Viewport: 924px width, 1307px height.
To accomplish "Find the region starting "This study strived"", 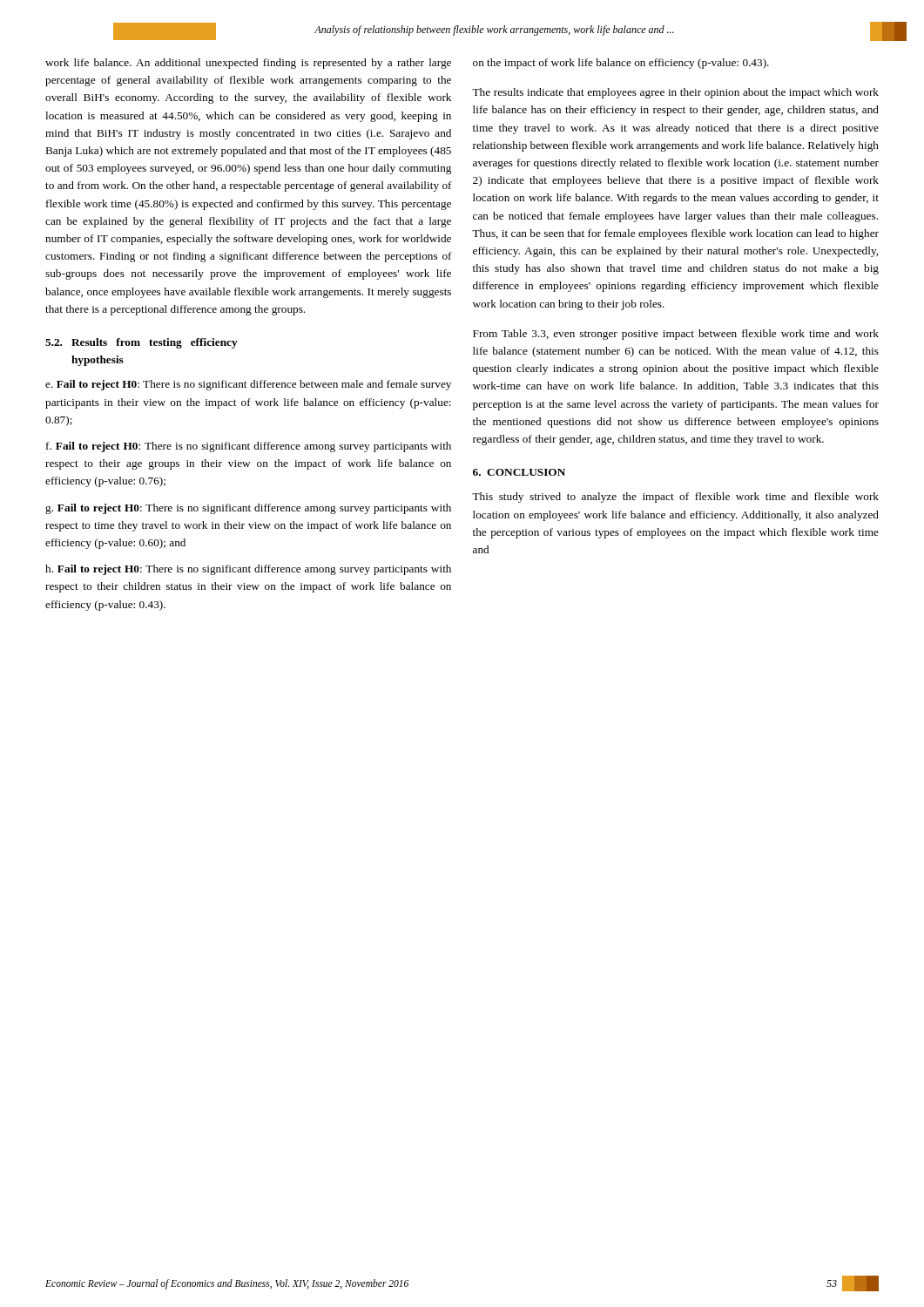I will 676,523.
